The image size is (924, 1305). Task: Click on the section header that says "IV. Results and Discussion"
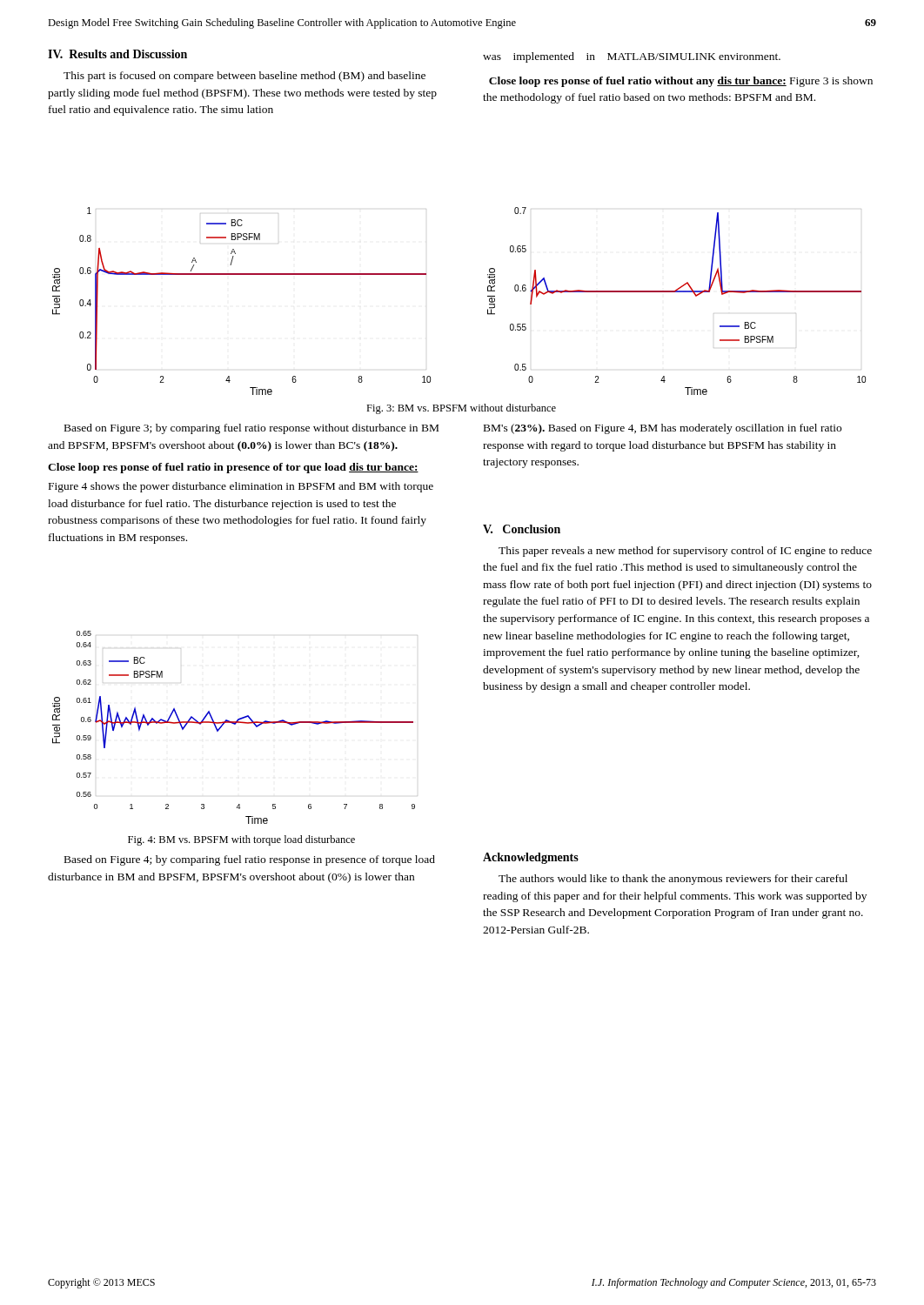tap(118, 54)
